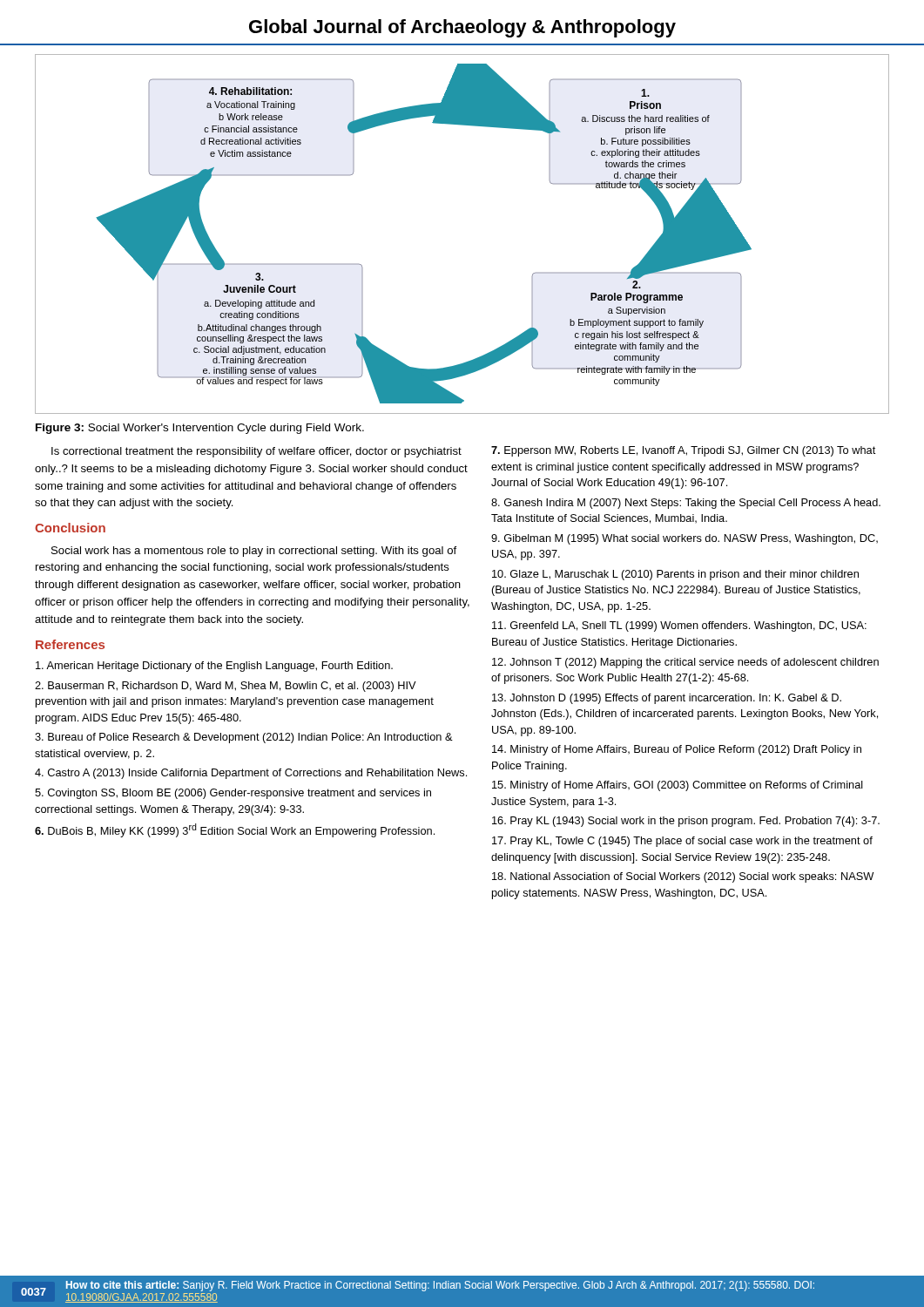924x1307 pixels.
Task: Select the list item that reads "15. Ministry of Home Affairs, GOI (2003)"
Action: pyautogui.click(x=677, y=793)
